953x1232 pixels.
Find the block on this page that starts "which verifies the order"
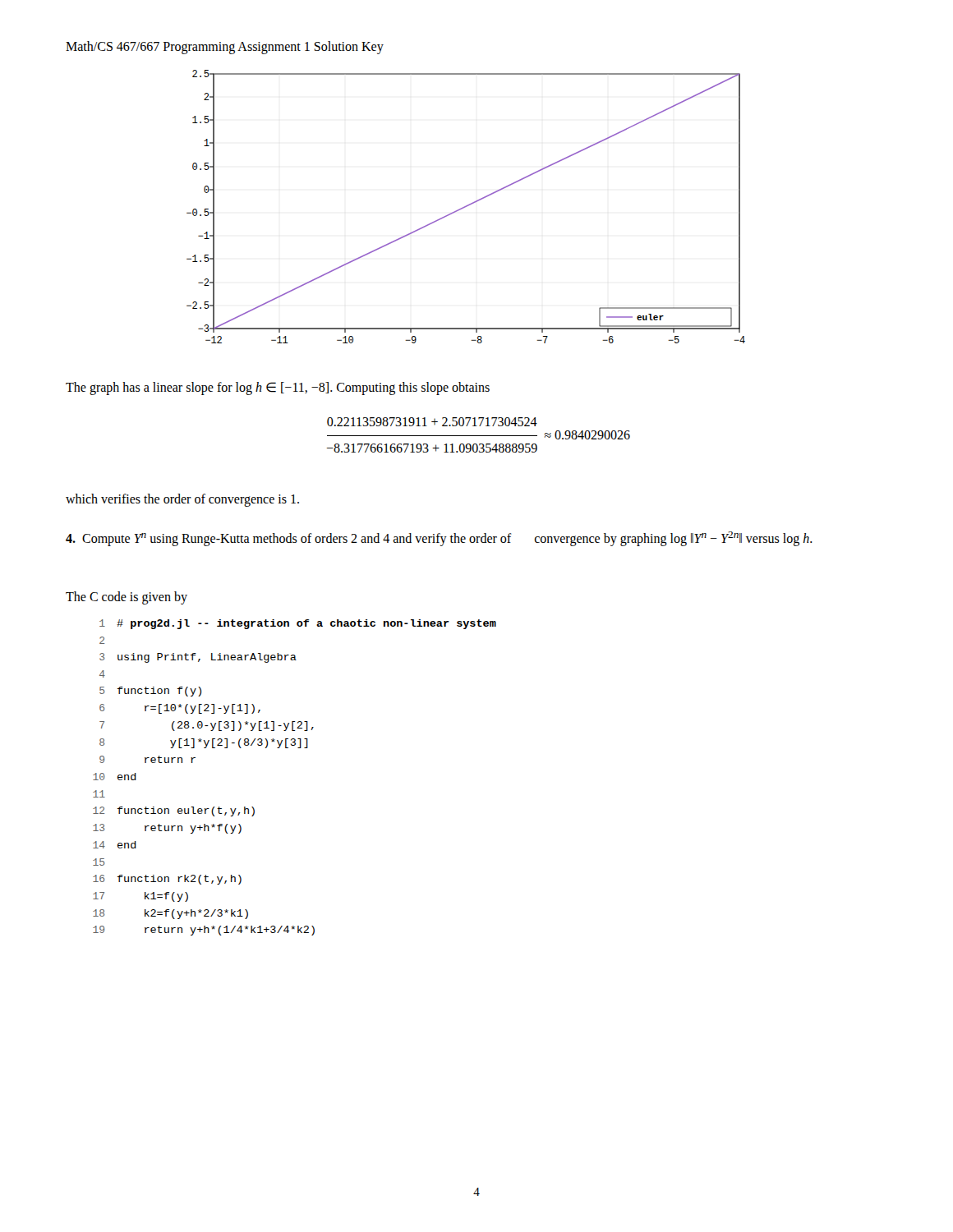tap(183, 499)
